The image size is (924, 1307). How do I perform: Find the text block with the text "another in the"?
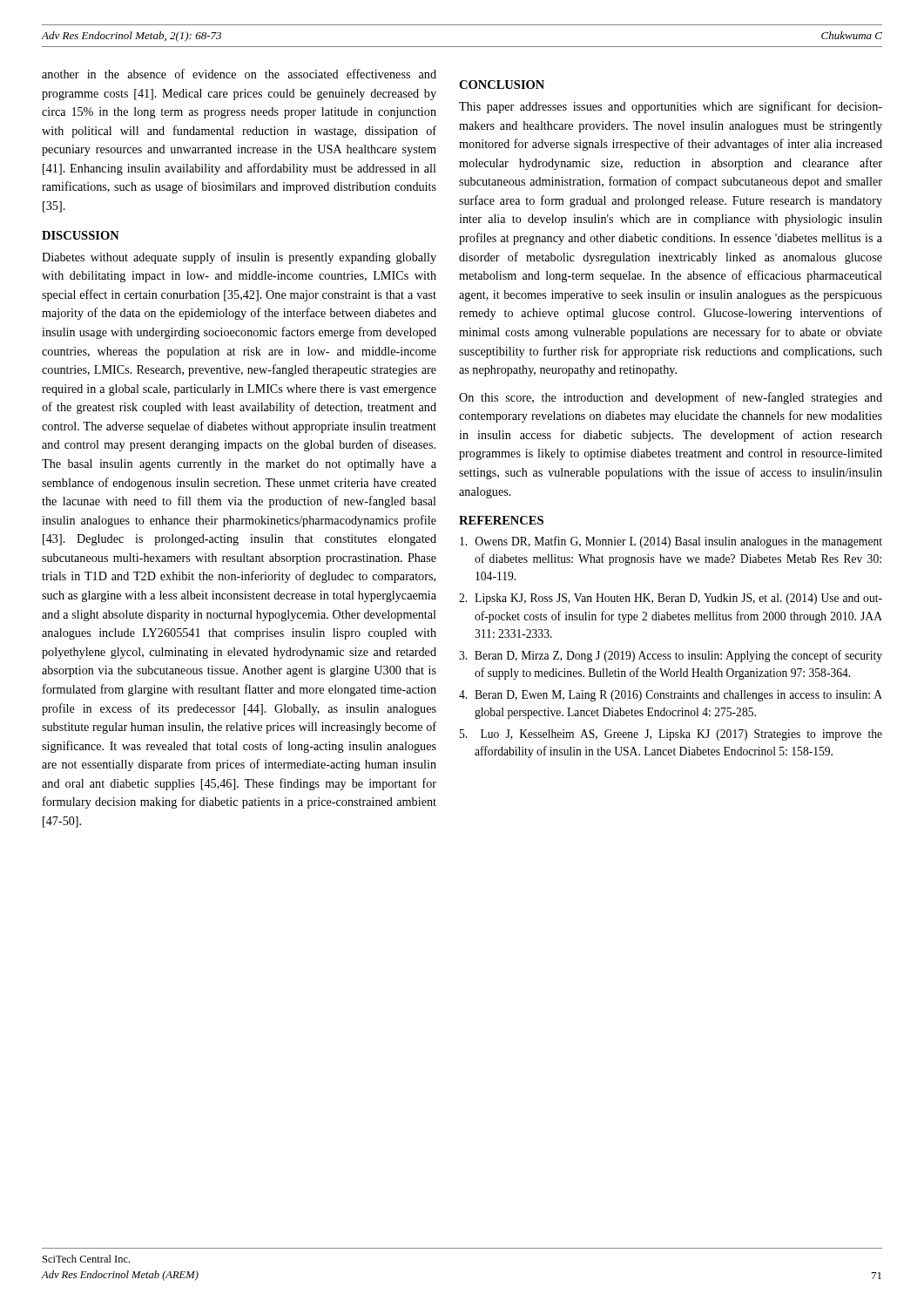(x=239, y=140)
